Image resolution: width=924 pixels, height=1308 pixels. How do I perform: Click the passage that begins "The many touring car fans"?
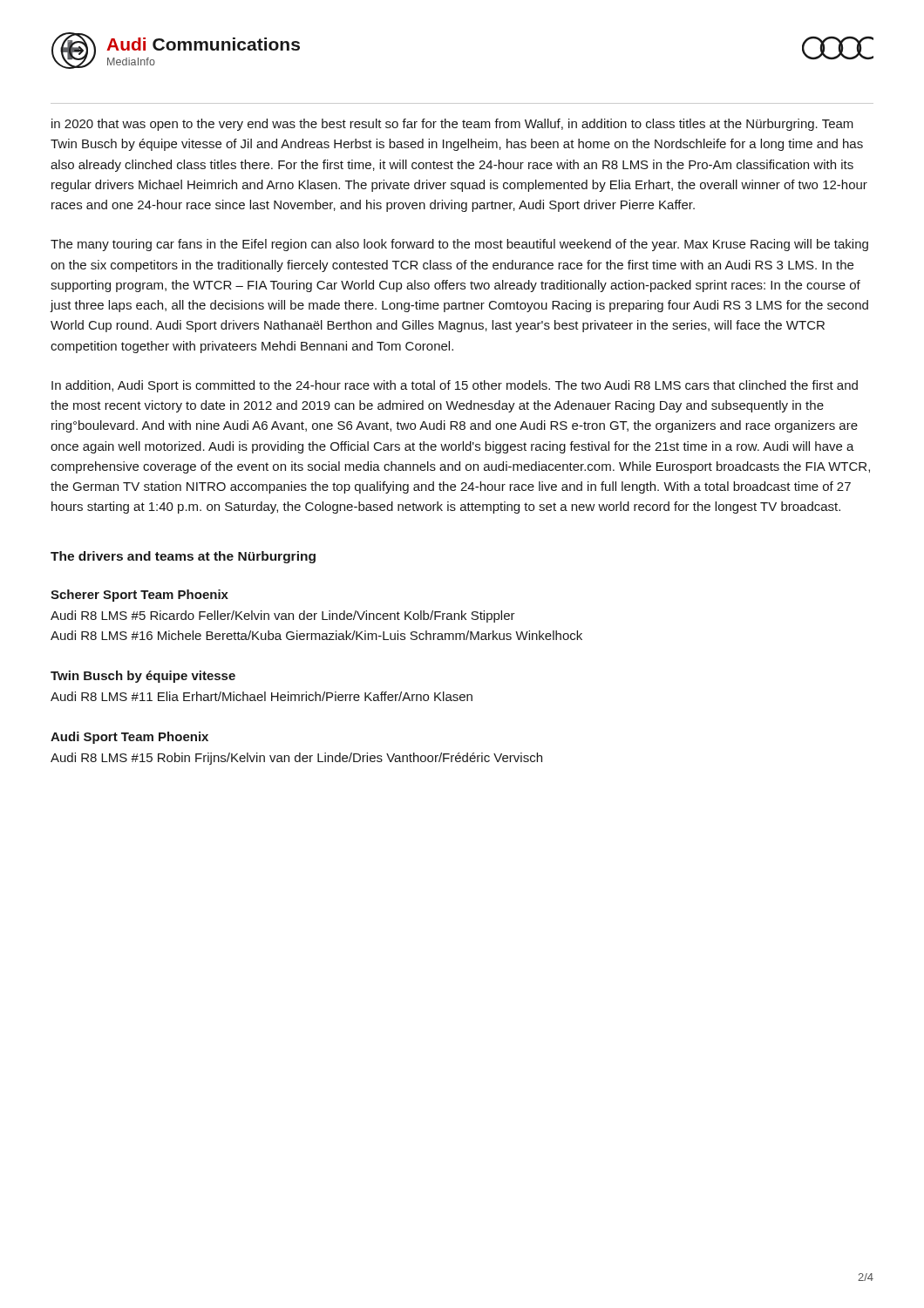pyautogui.click(x=460, y=295)
